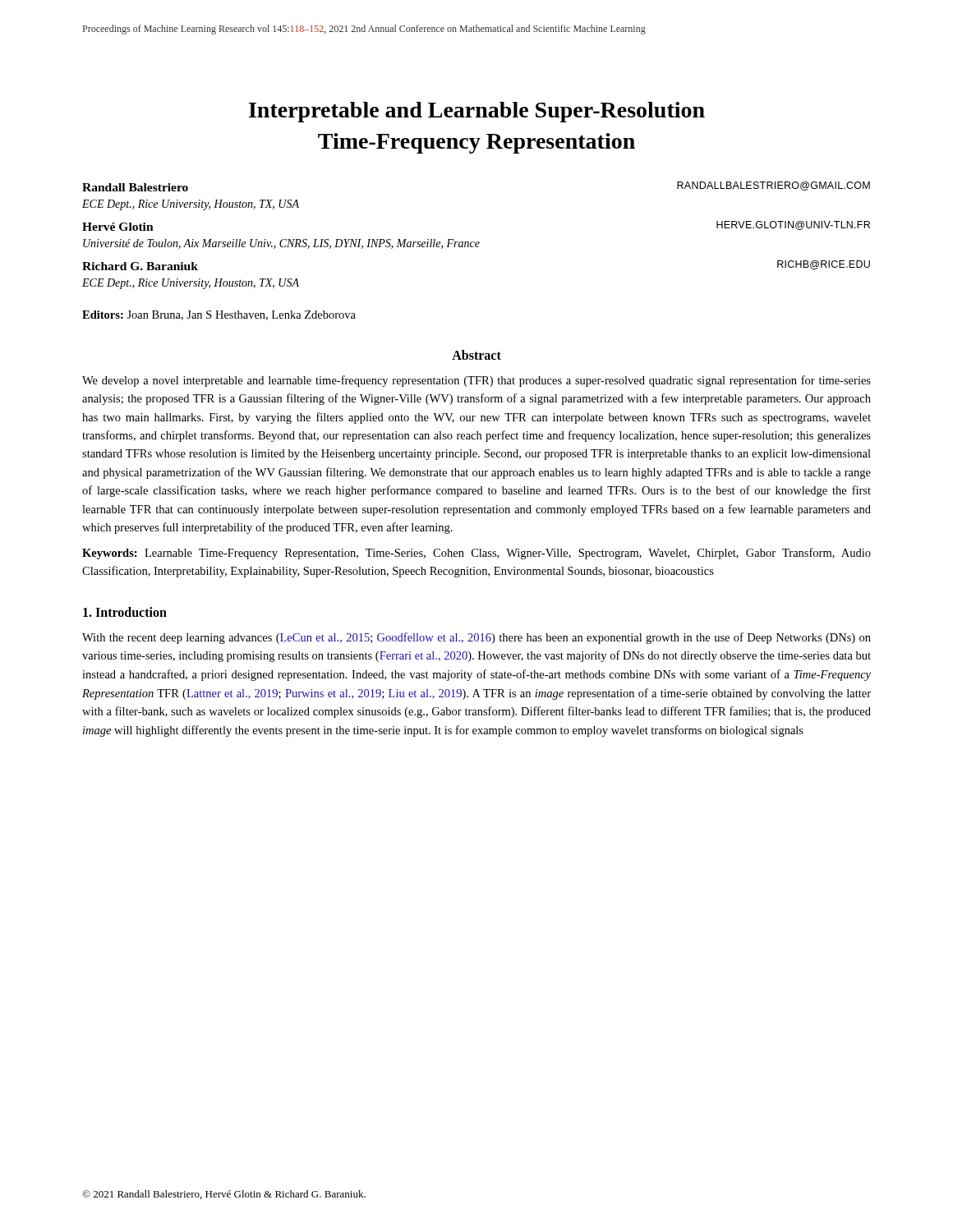Select the element starting "Randall Balestriero RANDALLBALESTRIERO@GMAIL.COM ECE"
Viewport: 953px width, 1232px height.
coord(476,235)
